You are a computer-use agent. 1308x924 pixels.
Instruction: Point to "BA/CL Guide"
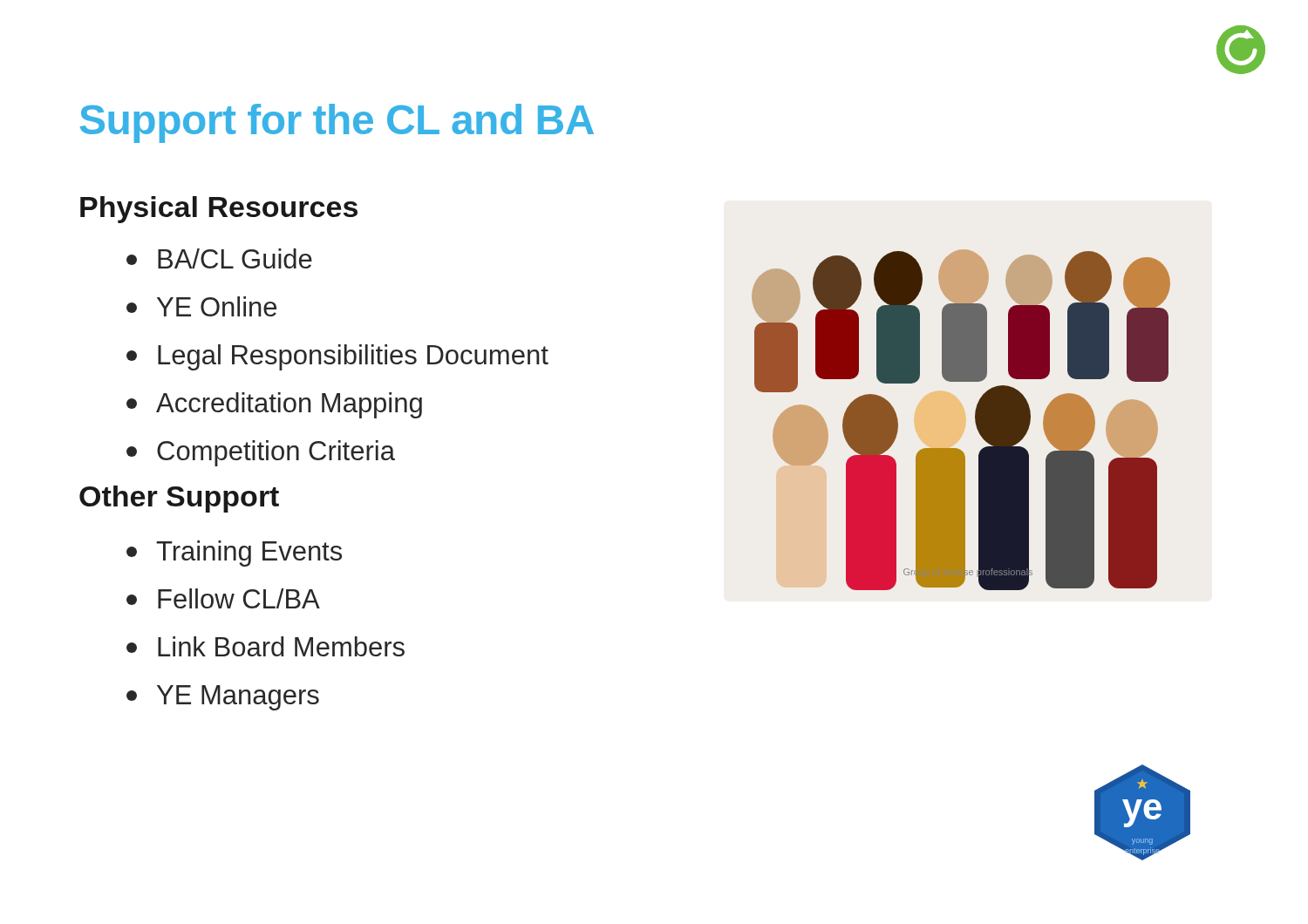(220, 259)
